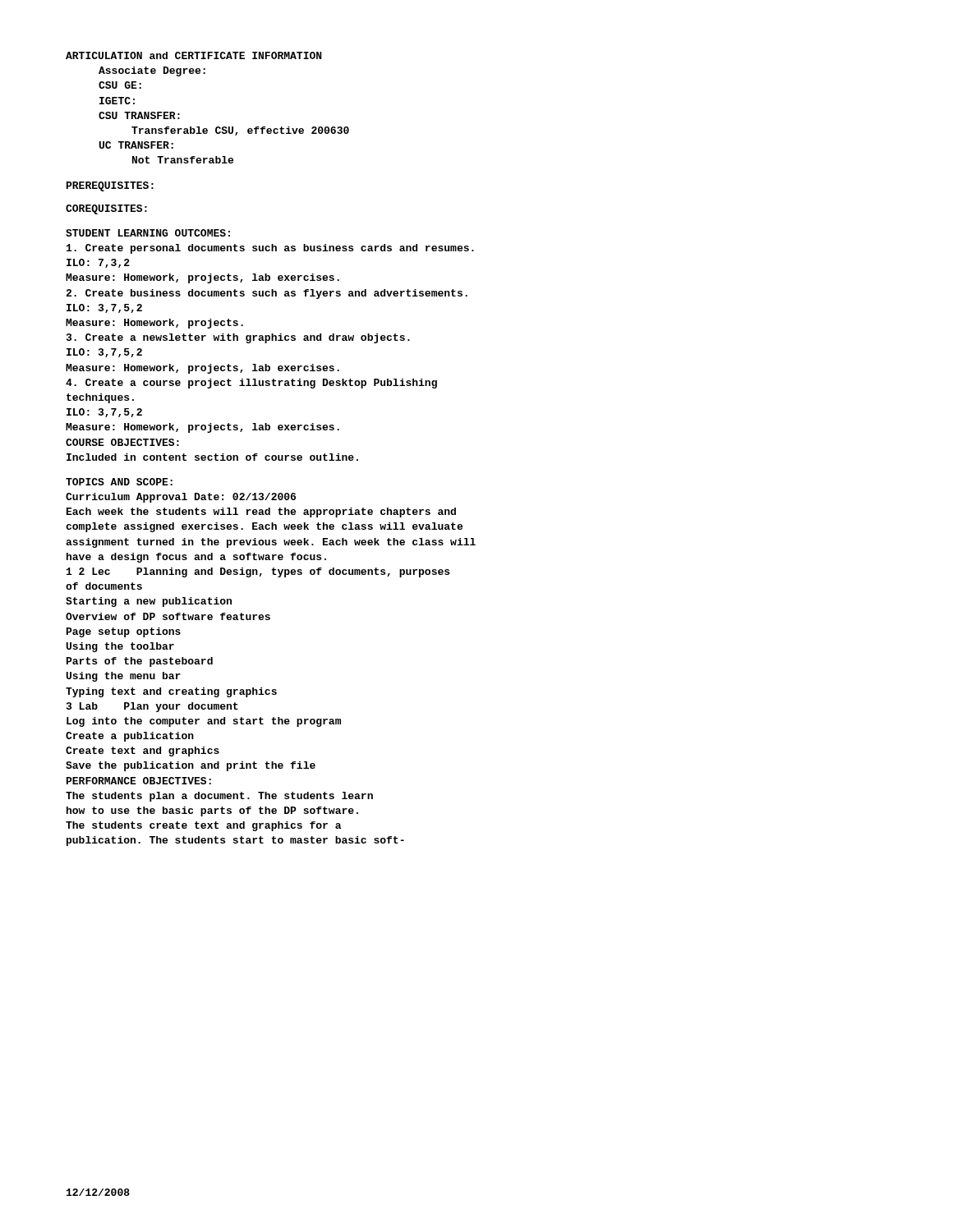
Task: Where does it say "STUDENT LEARNING OUTCOMES:"?
Action: 149,234
